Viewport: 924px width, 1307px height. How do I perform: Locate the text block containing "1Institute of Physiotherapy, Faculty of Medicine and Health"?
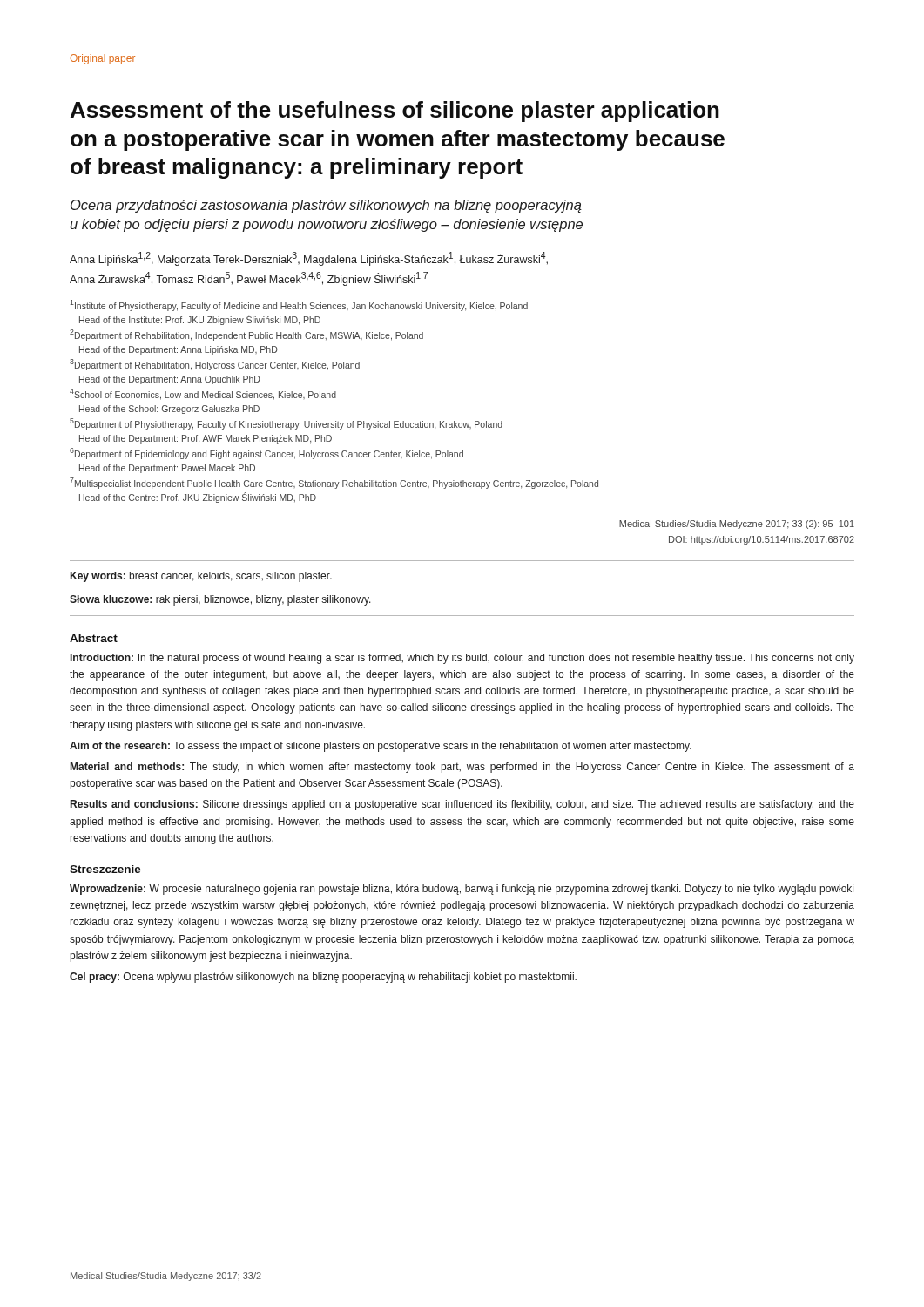299,305
